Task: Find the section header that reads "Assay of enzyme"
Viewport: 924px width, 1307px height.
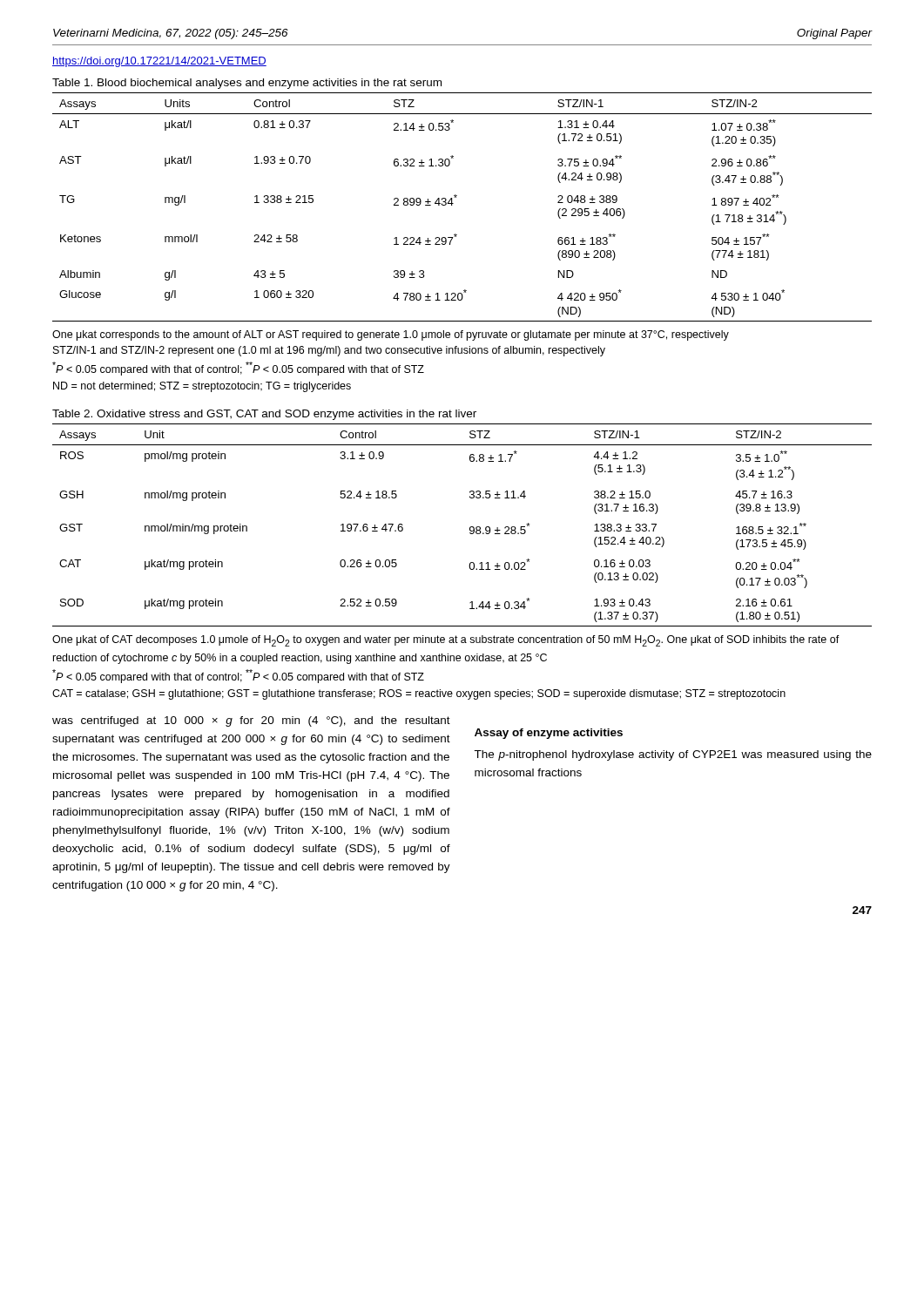Action: coord(549,733)
